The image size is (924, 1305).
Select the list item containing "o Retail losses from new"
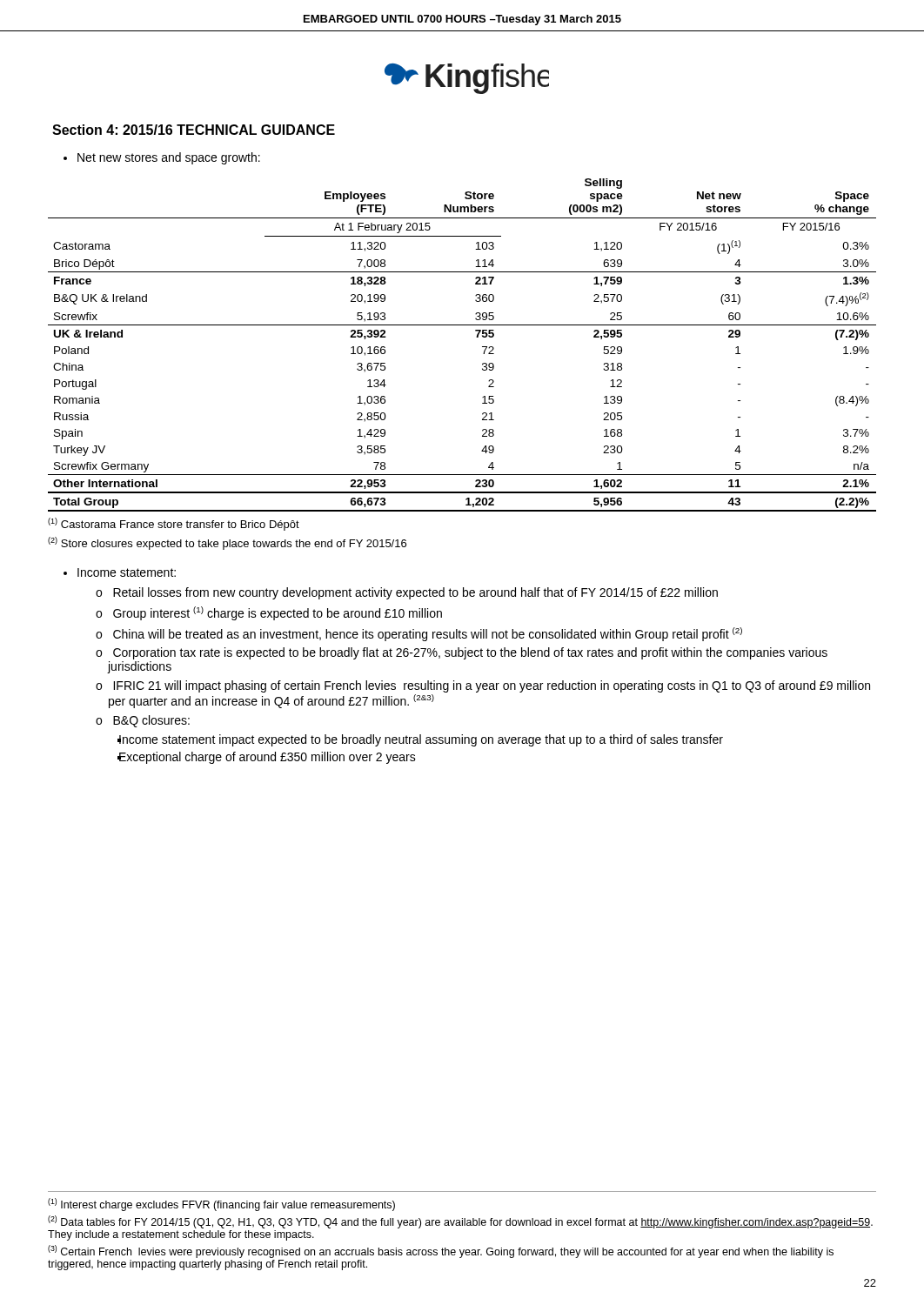click(x=479, y=676)
